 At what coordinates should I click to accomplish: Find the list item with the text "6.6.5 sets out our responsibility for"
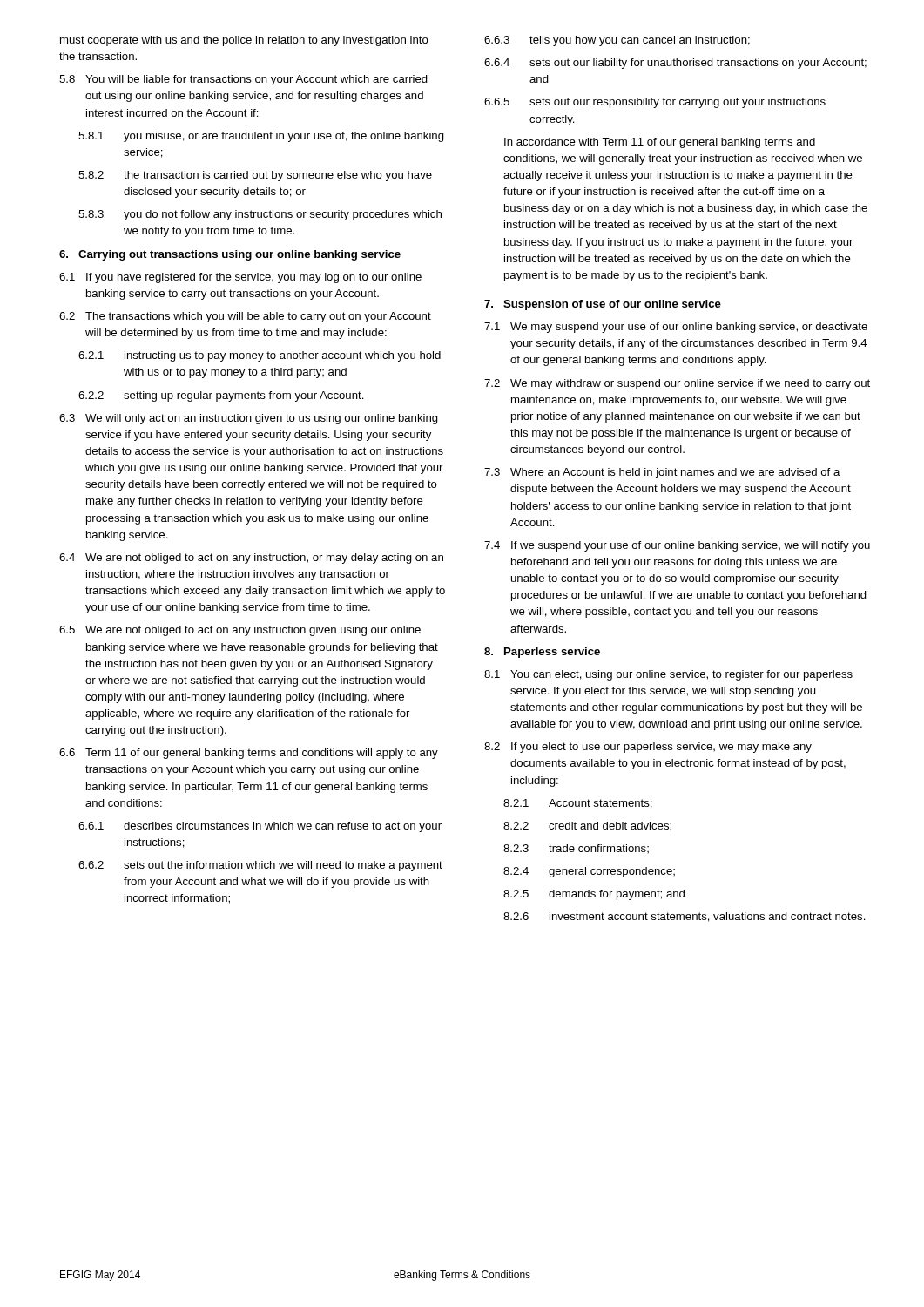[678, 110]
